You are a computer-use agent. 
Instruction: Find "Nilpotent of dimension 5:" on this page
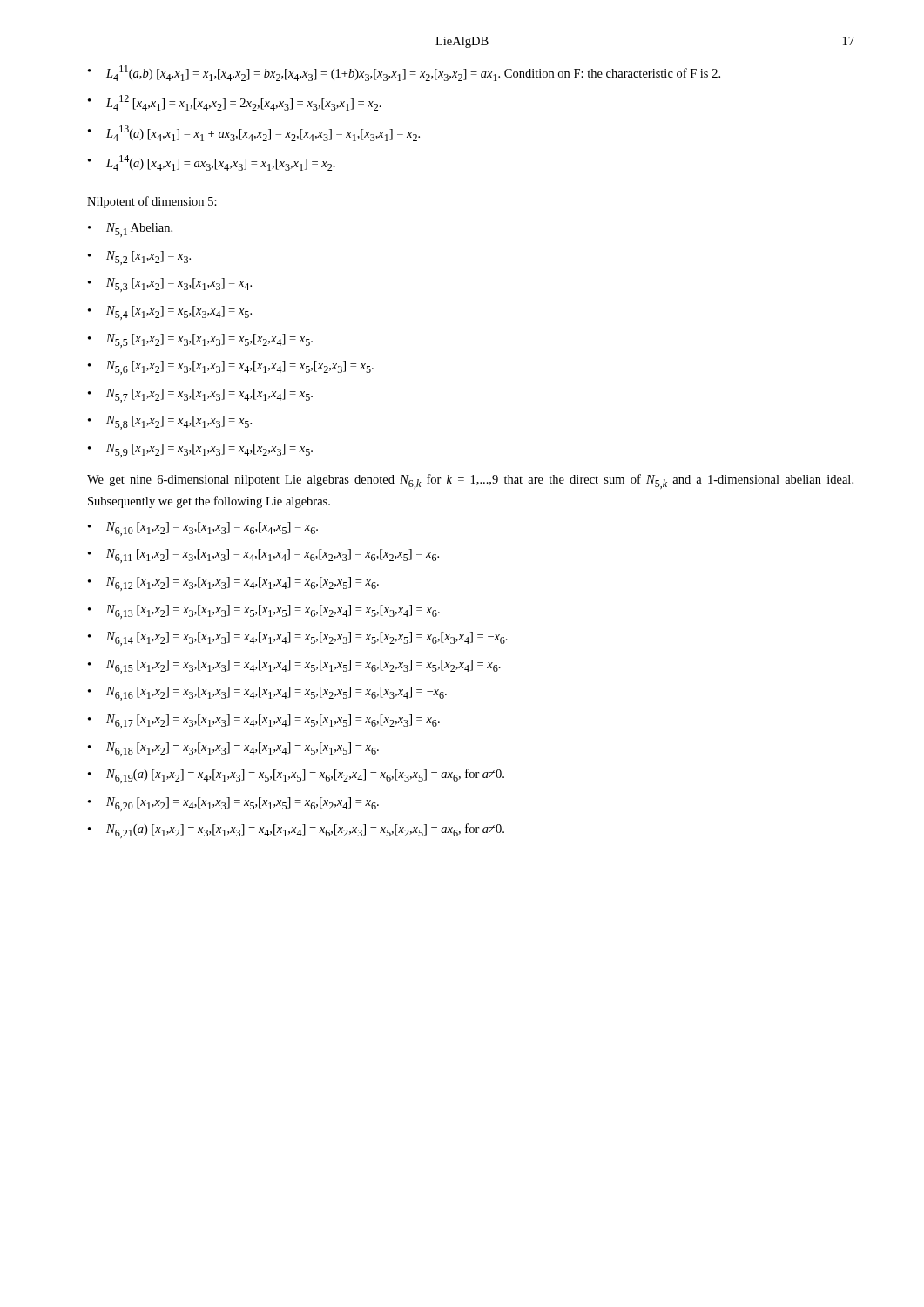tap(152, 201)
